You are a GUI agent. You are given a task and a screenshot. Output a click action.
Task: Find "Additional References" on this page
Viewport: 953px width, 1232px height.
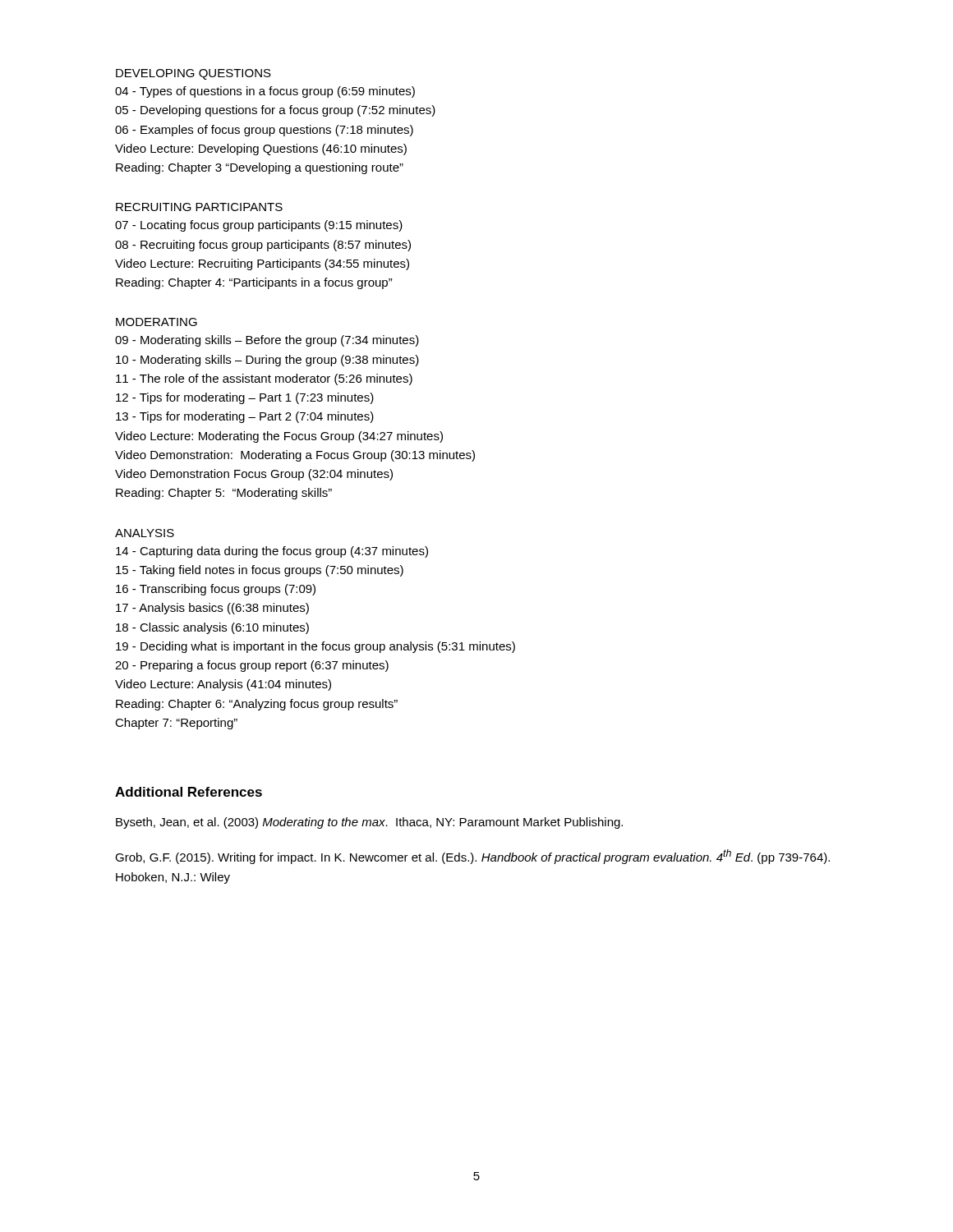click(189, 792)
